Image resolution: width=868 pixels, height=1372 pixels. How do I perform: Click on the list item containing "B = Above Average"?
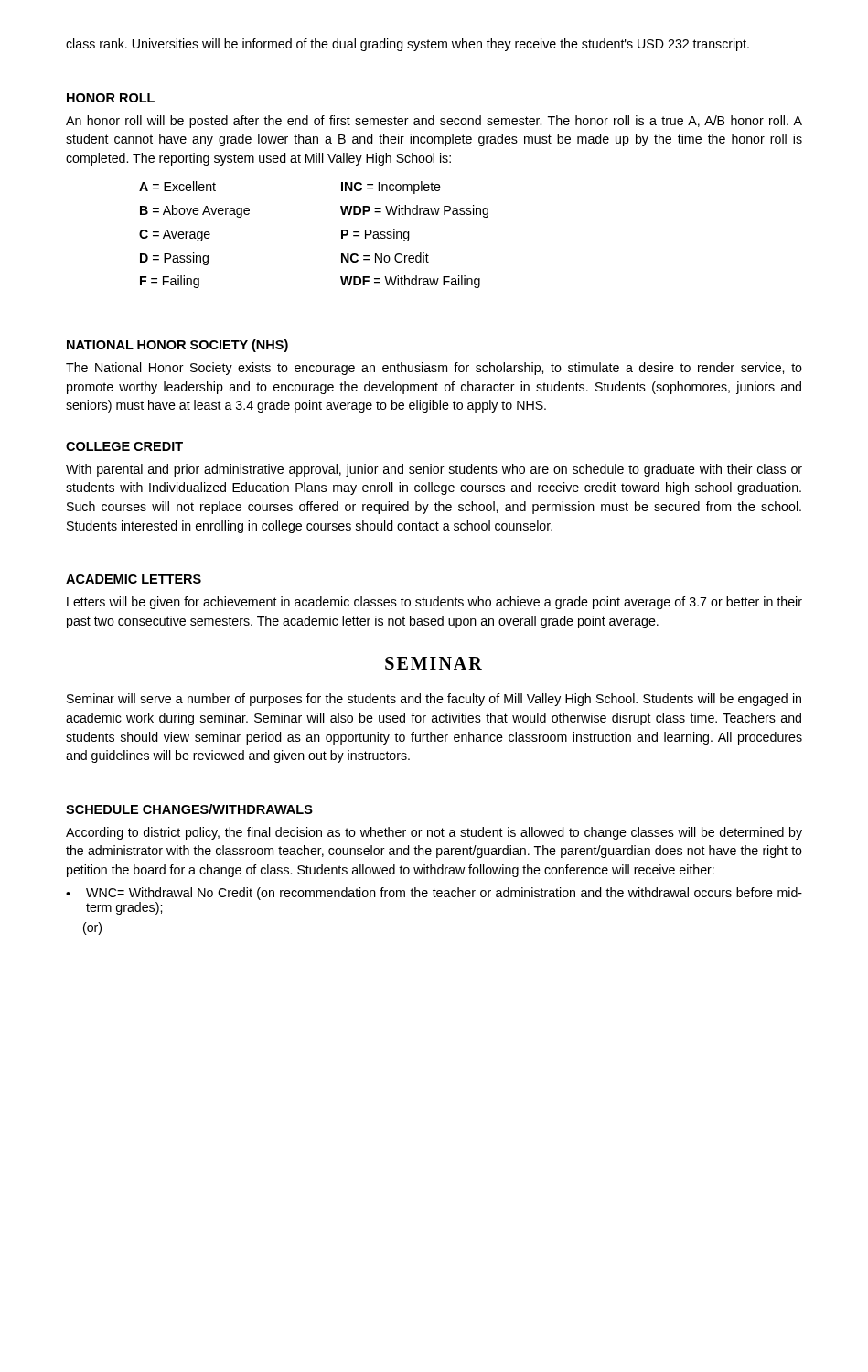click(195, 210)
